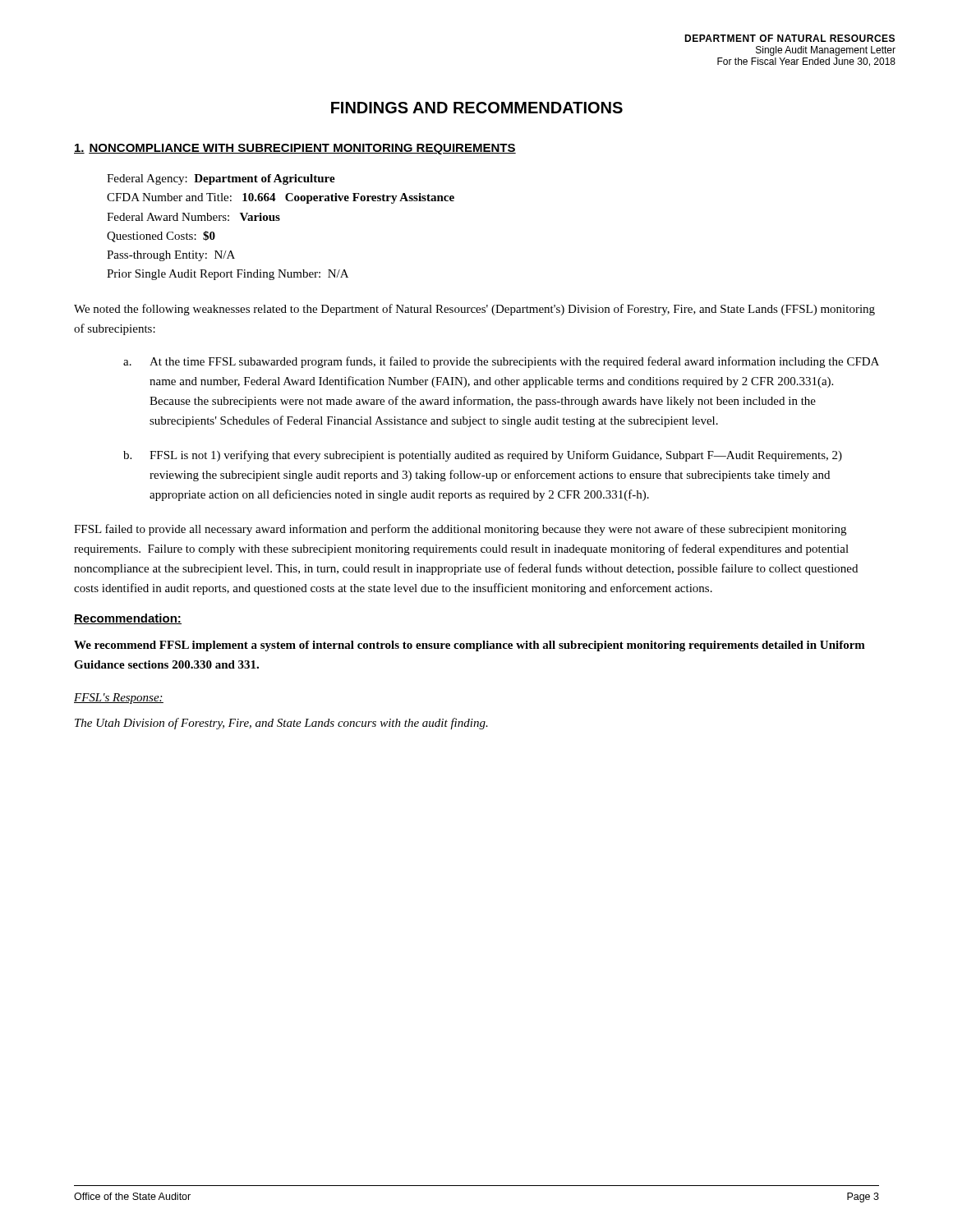Select the text block with the text "Federal Agency: Department"
Viewport: 953px width, 1232px height.
tap(221, 179)
